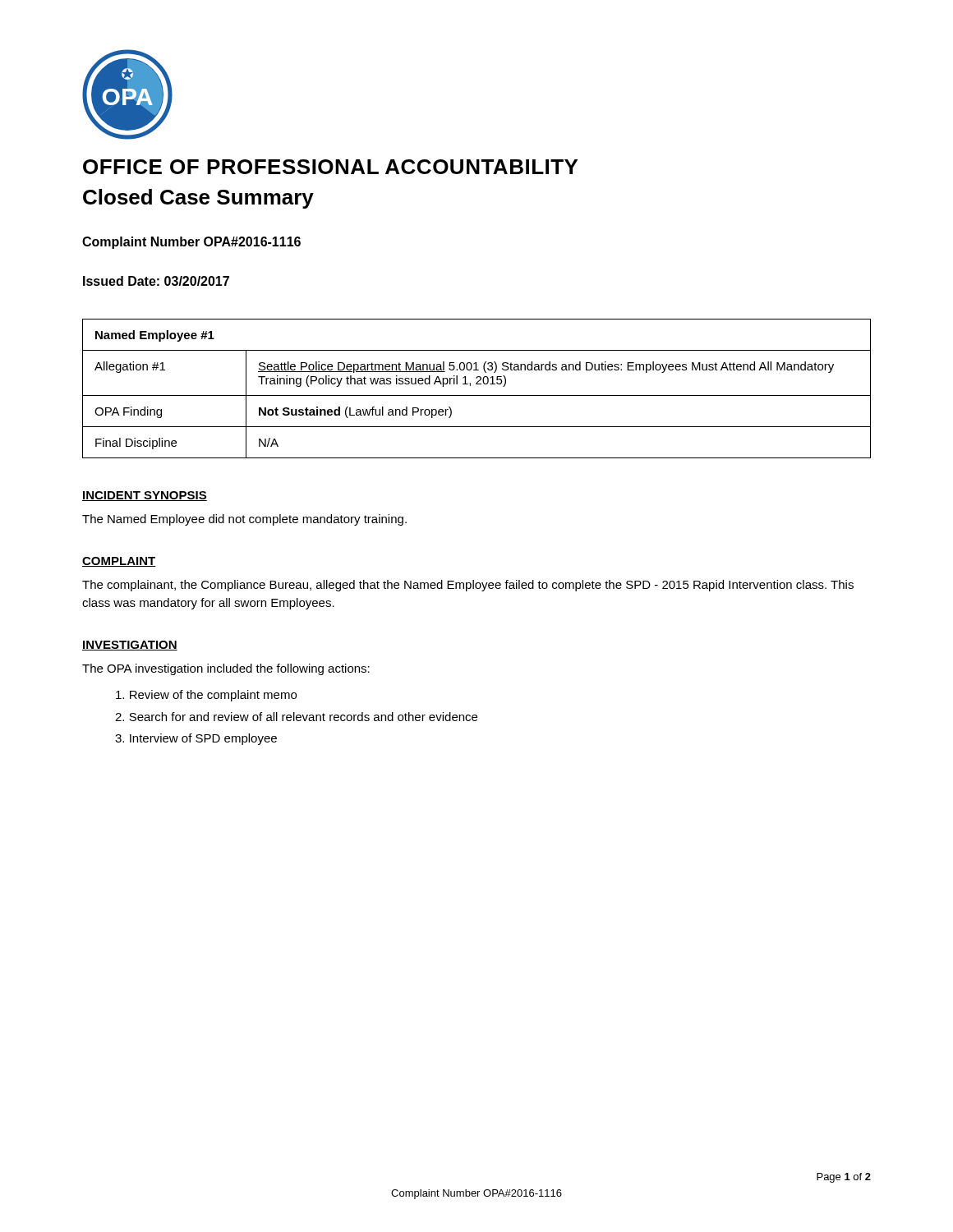
Task: Find the title
Action: [x=476, y=182]
